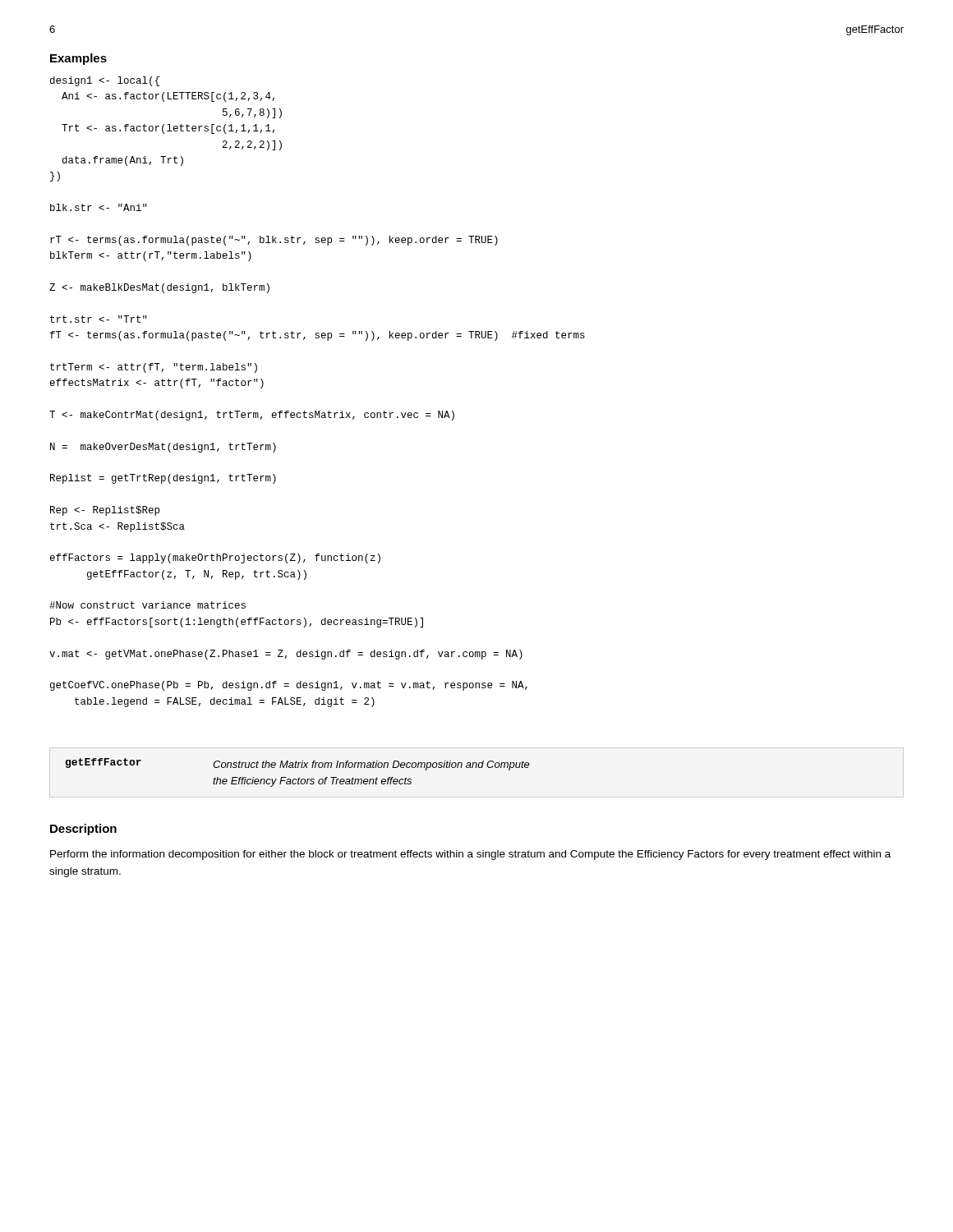Locate the passage starting "design1 <- local({ Ani"

[105, 81]
